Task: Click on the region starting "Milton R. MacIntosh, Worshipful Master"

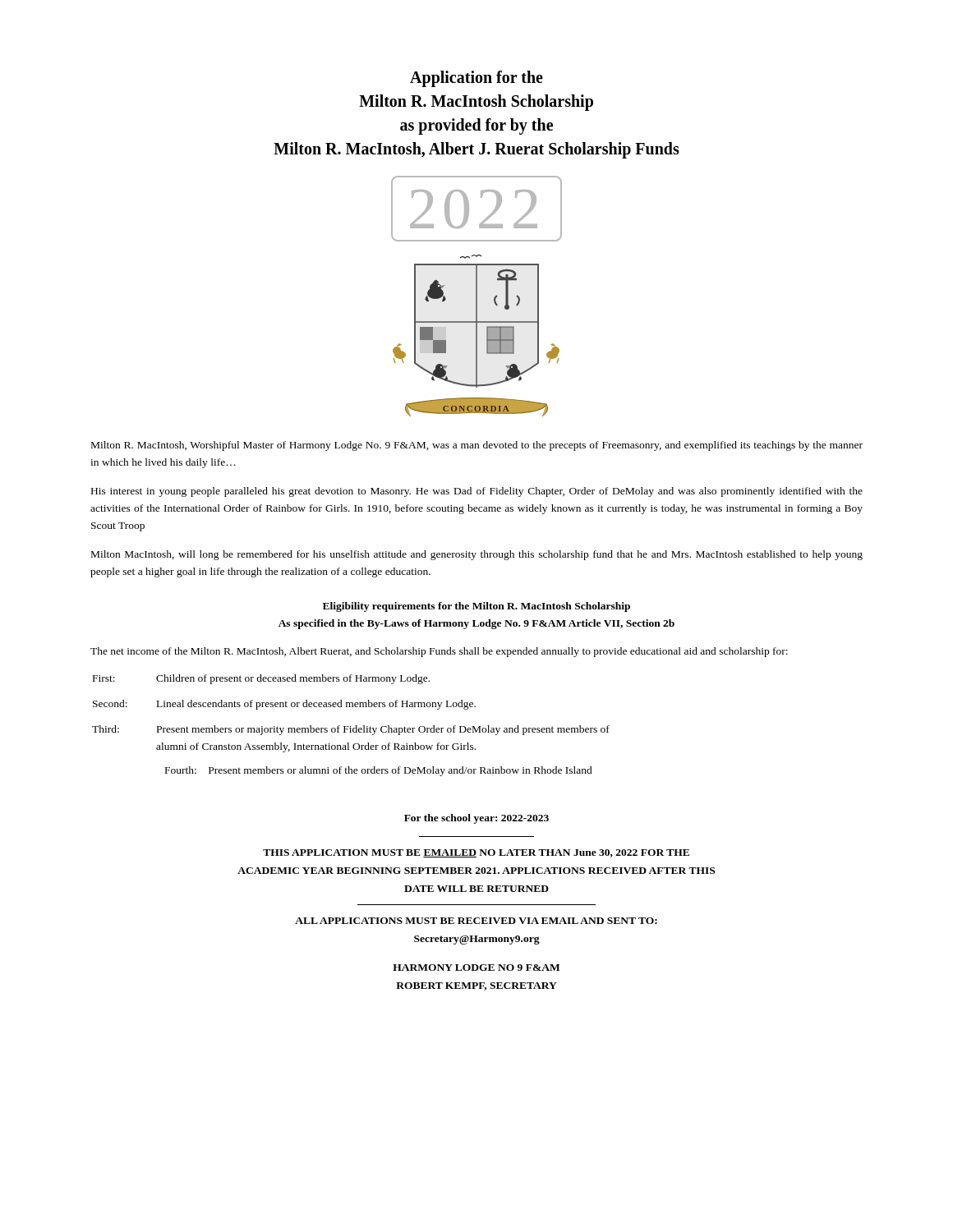Action: [x=476, y=453]
